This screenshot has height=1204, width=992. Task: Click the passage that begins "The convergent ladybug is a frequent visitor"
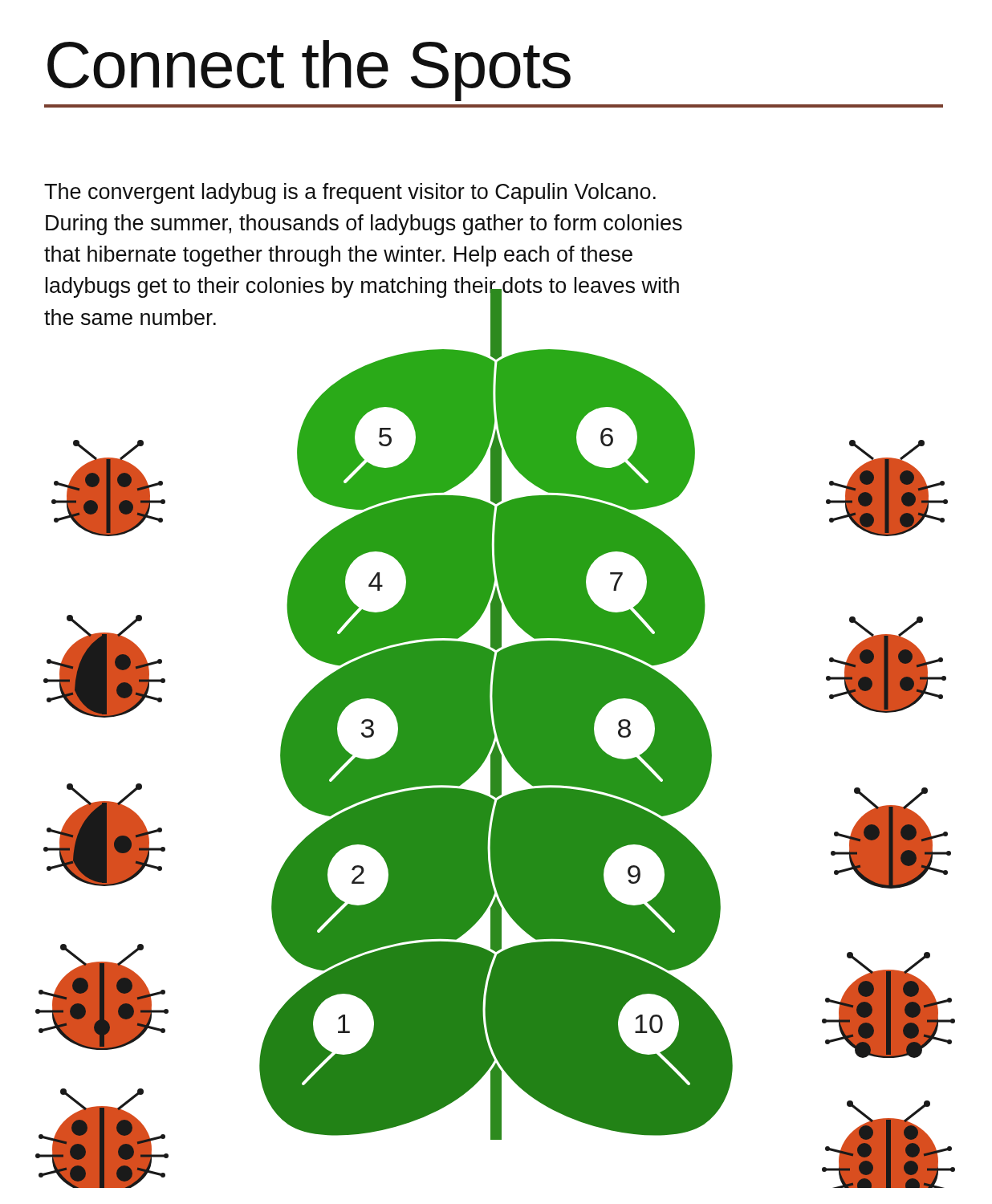(363, 255)
